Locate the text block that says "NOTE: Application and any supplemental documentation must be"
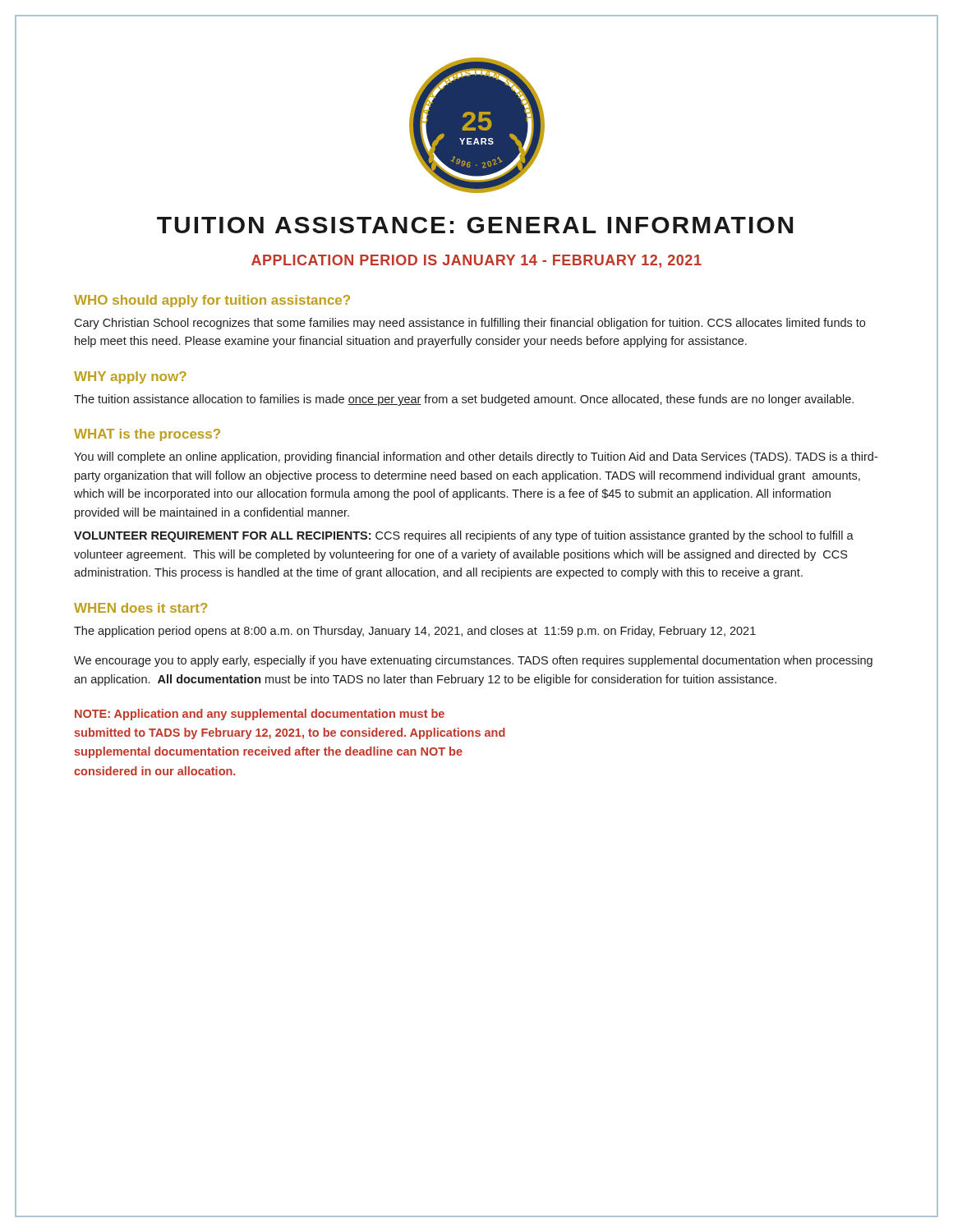 (x=476, y=743)
